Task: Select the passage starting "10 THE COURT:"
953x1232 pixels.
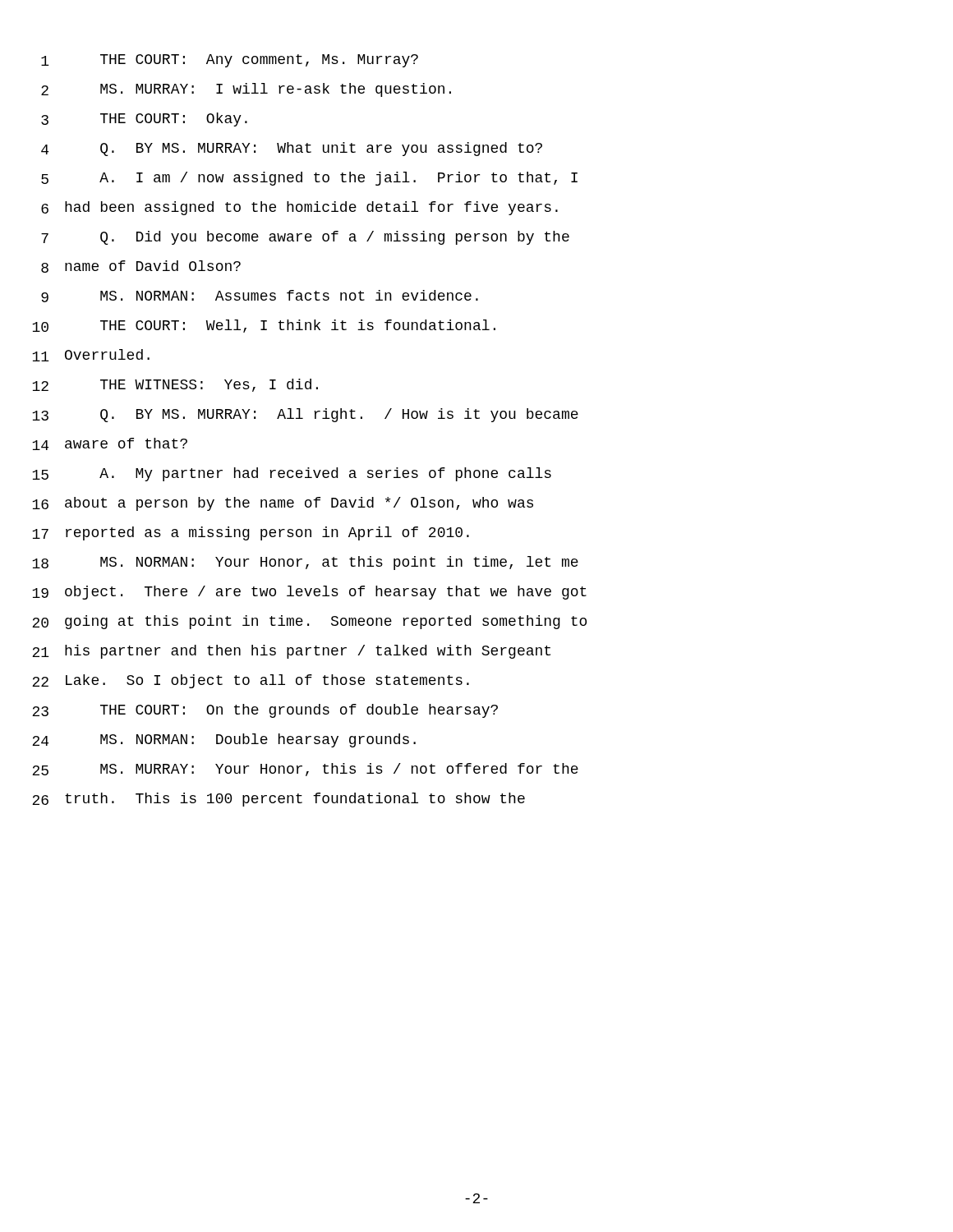Action: click(476, 327)
